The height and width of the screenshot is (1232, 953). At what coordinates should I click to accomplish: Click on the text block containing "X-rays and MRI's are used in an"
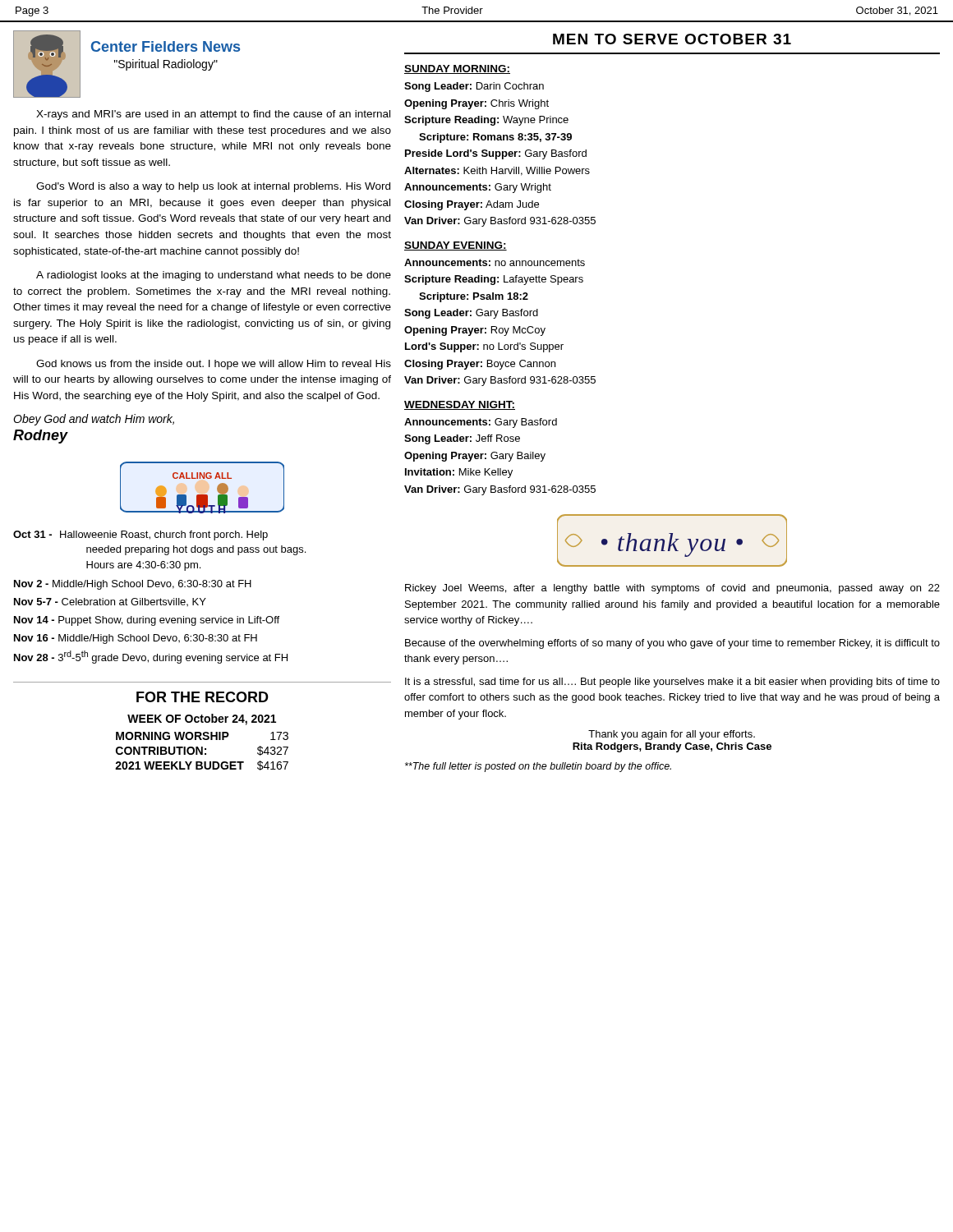pos(202,138)
